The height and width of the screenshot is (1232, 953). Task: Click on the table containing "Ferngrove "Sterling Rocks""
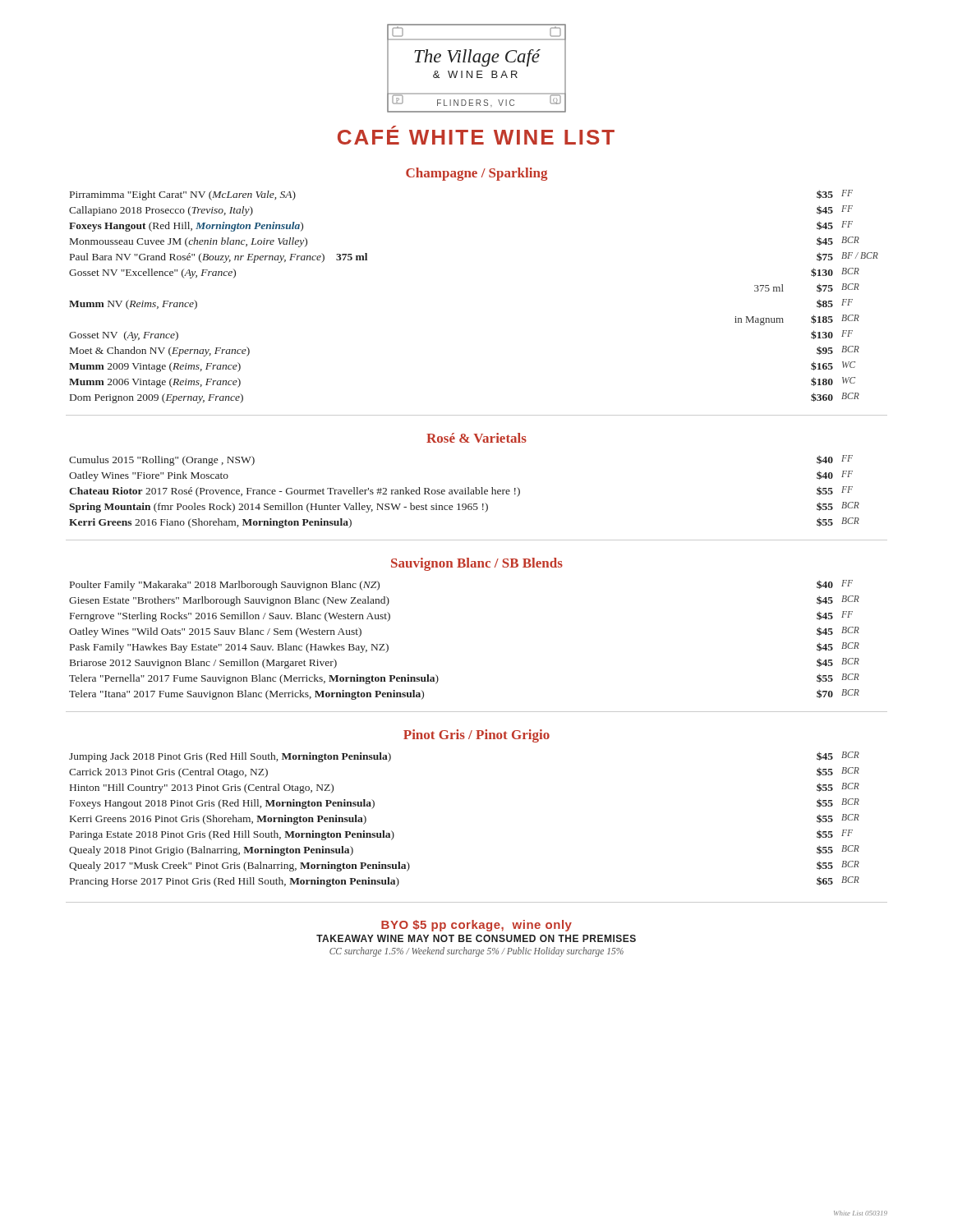point(476,639)
